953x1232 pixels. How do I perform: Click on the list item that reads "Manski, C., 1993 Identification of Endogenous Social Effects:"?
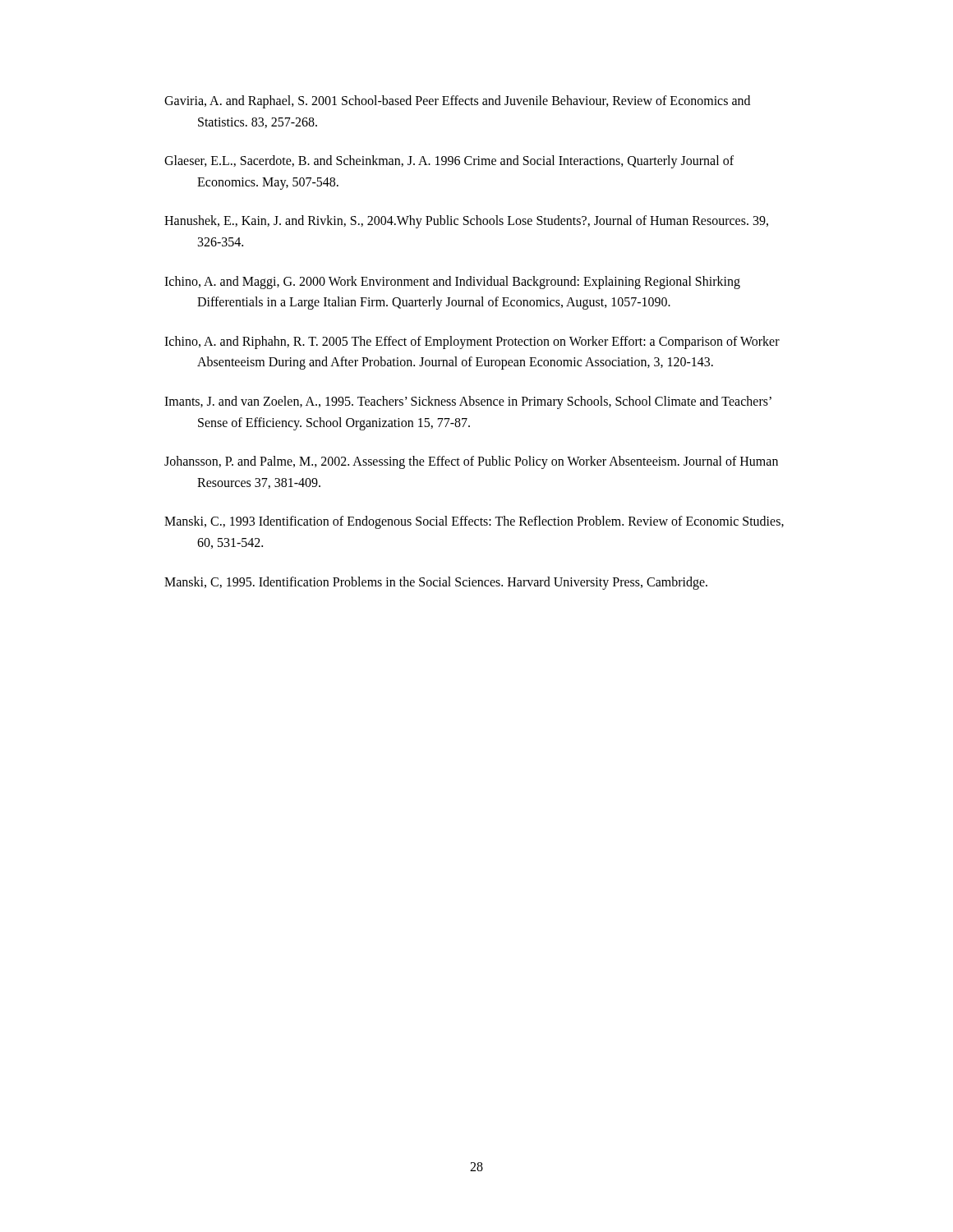pos(474,532)
